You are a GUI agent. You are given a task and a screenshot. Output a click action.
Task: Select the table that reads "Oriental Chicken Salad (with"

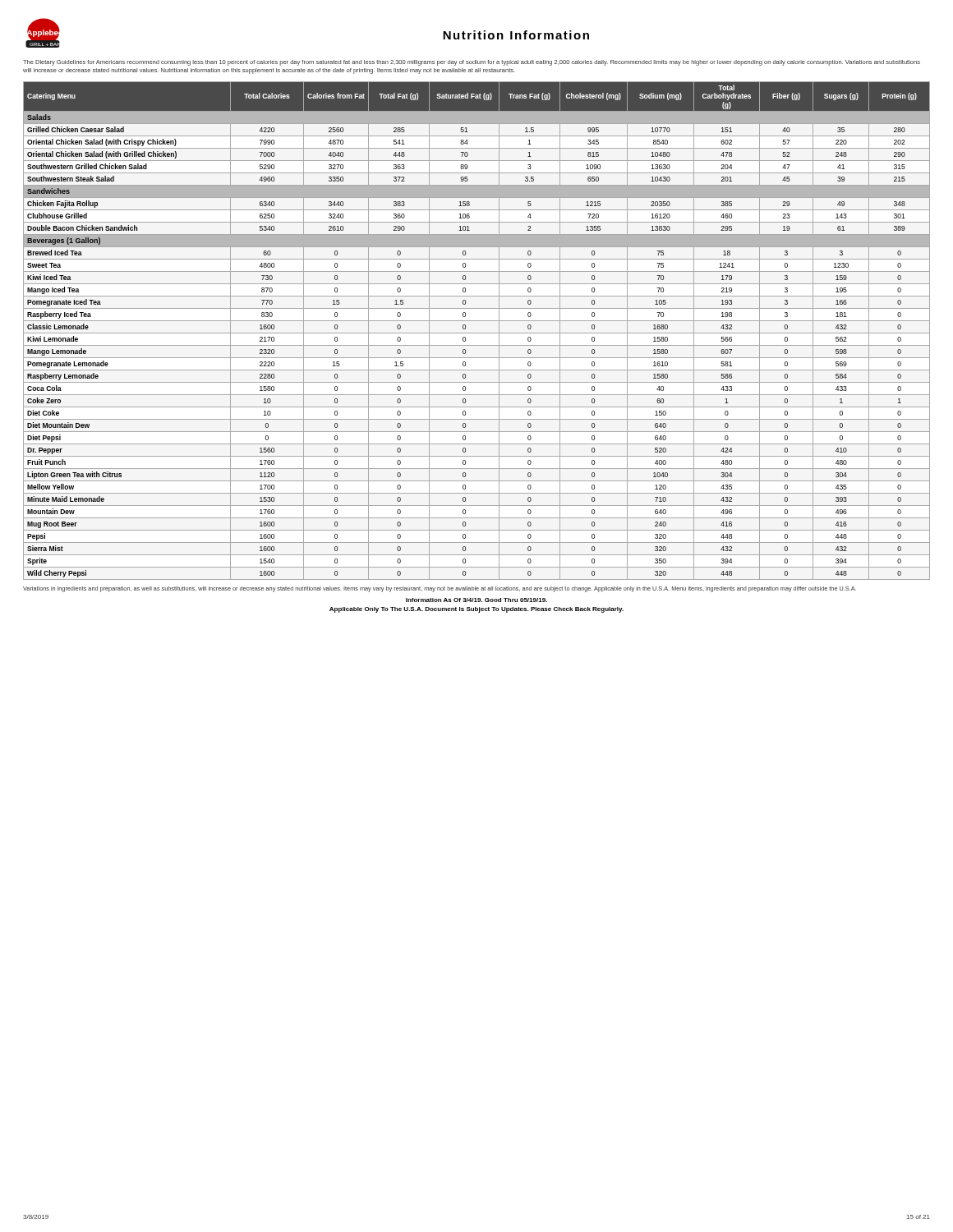click(x=476, y=331)
